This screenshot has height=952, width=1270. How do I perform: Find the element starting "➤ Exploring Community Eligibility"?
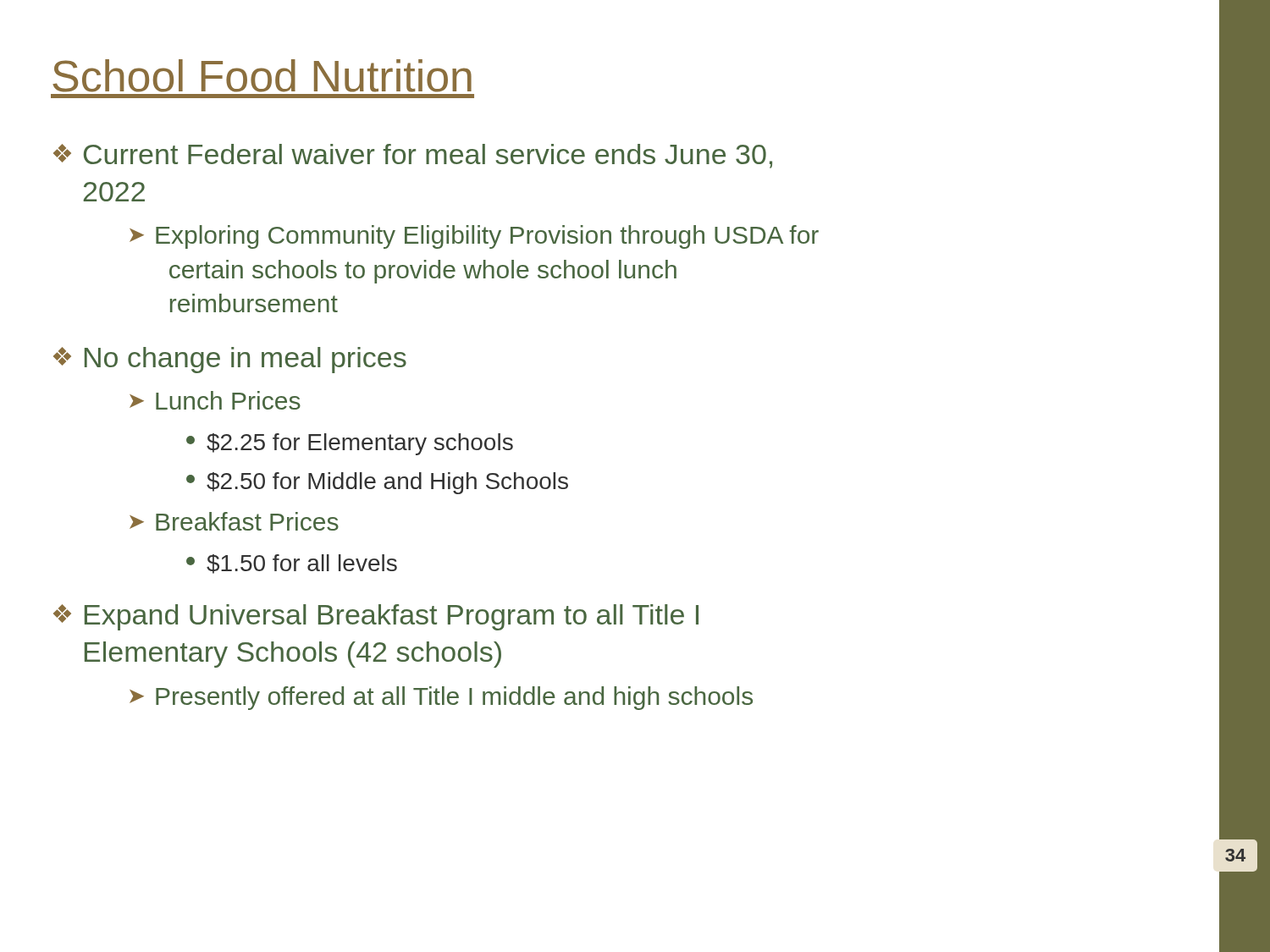click(473, 270)
